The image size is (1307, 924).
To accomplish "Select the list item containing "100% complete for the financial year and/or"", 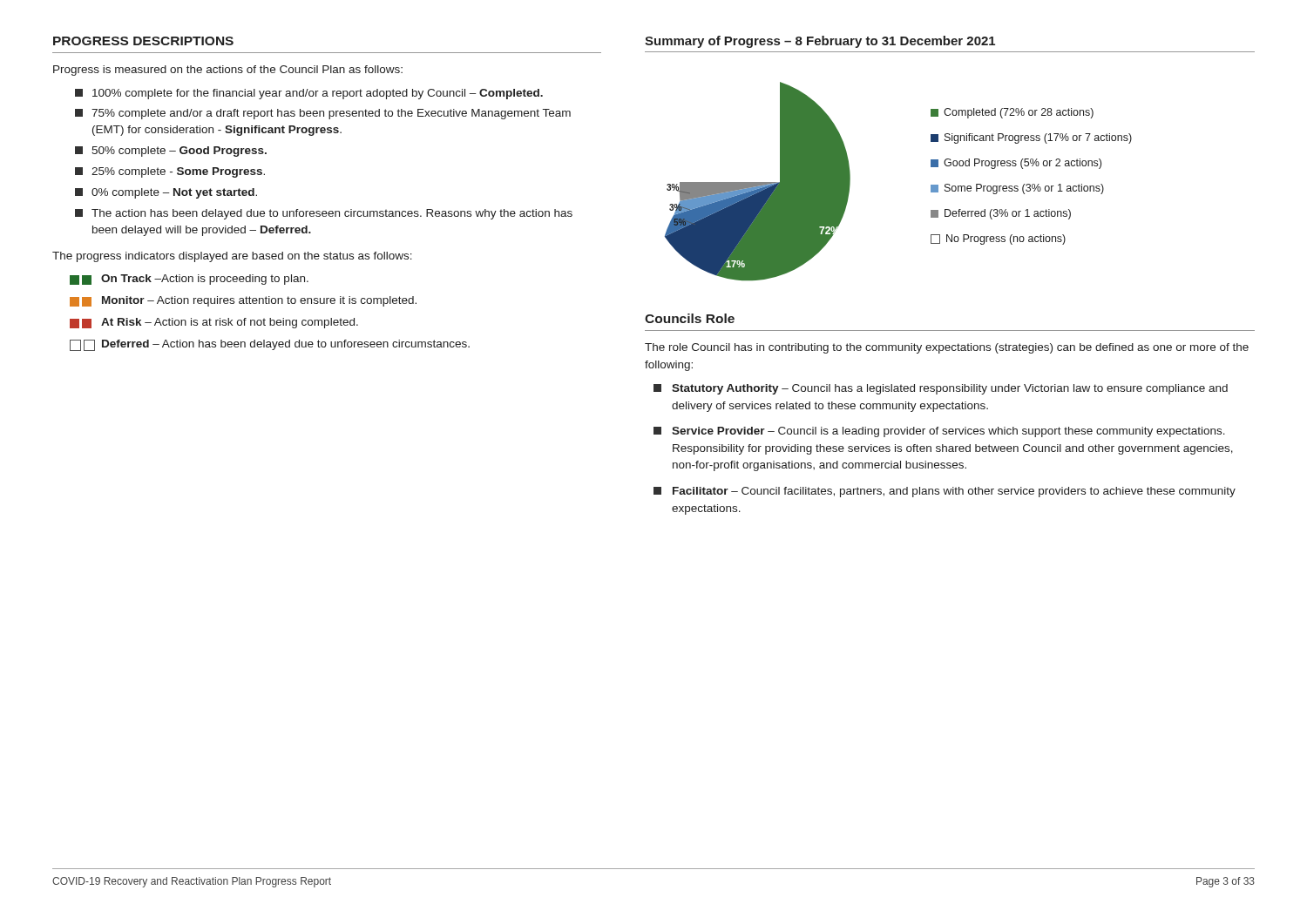I will (x=338, y=93).
